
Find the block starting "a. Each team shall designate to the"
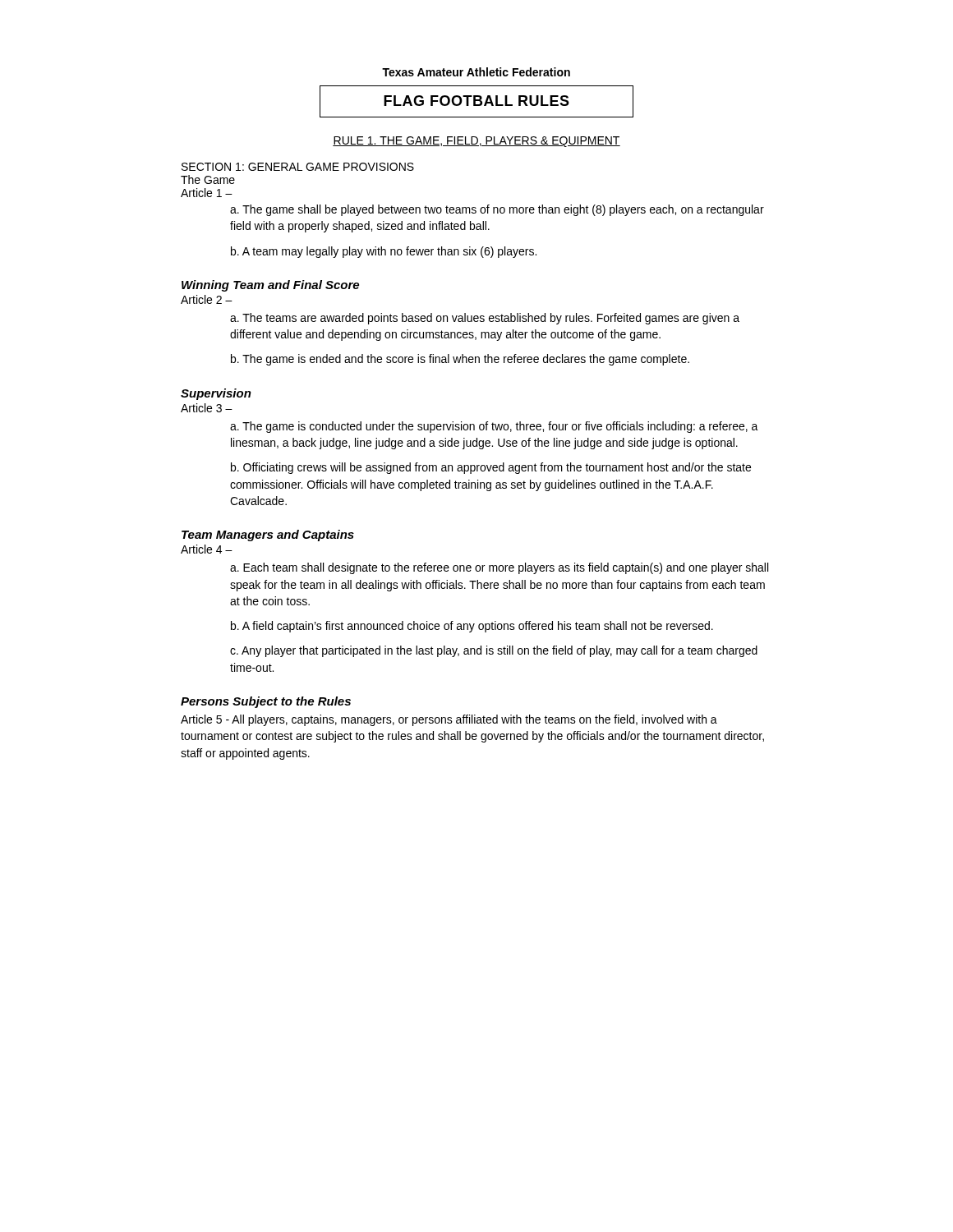pos(500,584)
